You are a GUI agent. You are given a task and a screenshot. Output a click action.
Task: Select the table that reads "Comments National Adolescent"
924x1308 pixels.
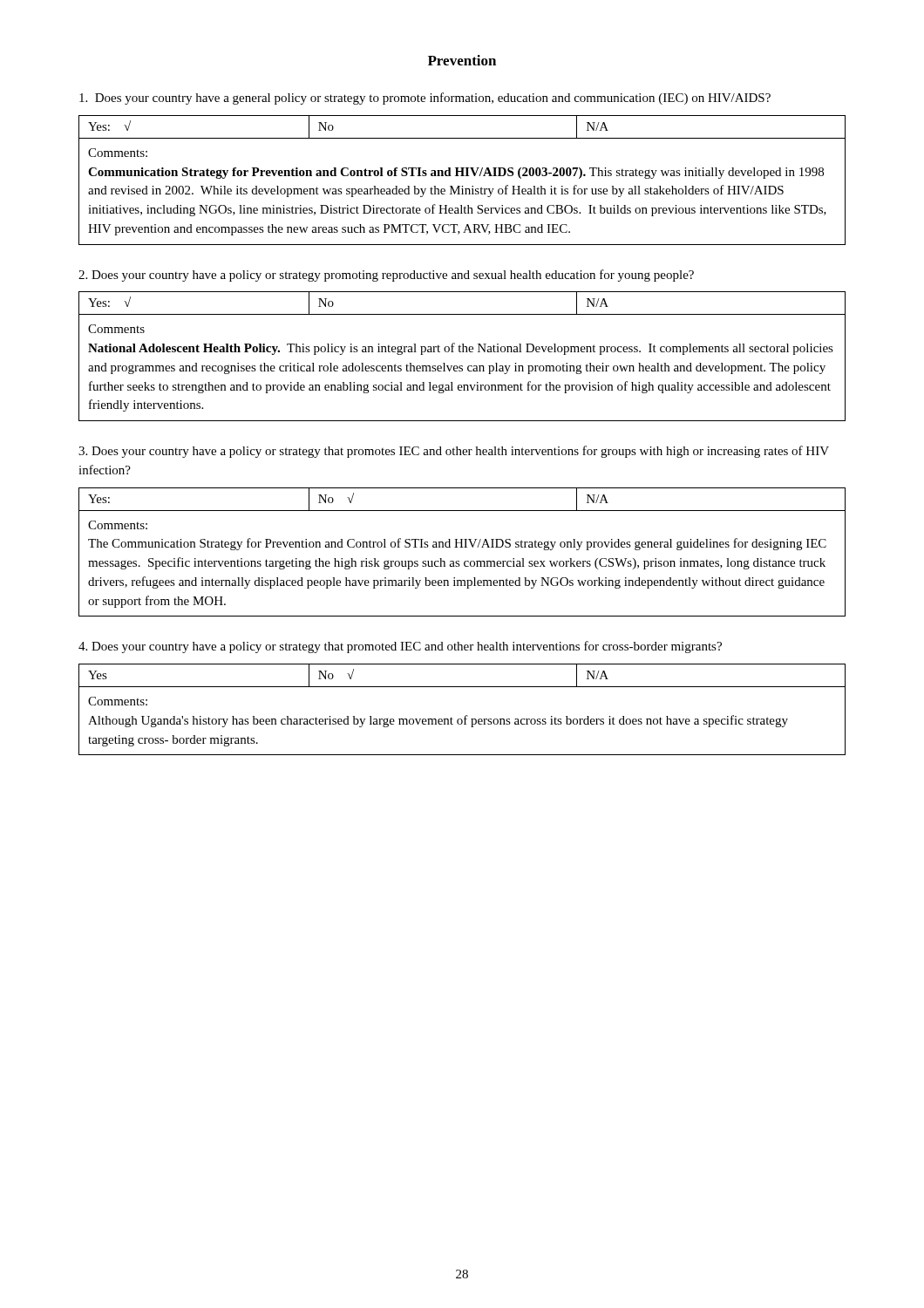(462, 356)
